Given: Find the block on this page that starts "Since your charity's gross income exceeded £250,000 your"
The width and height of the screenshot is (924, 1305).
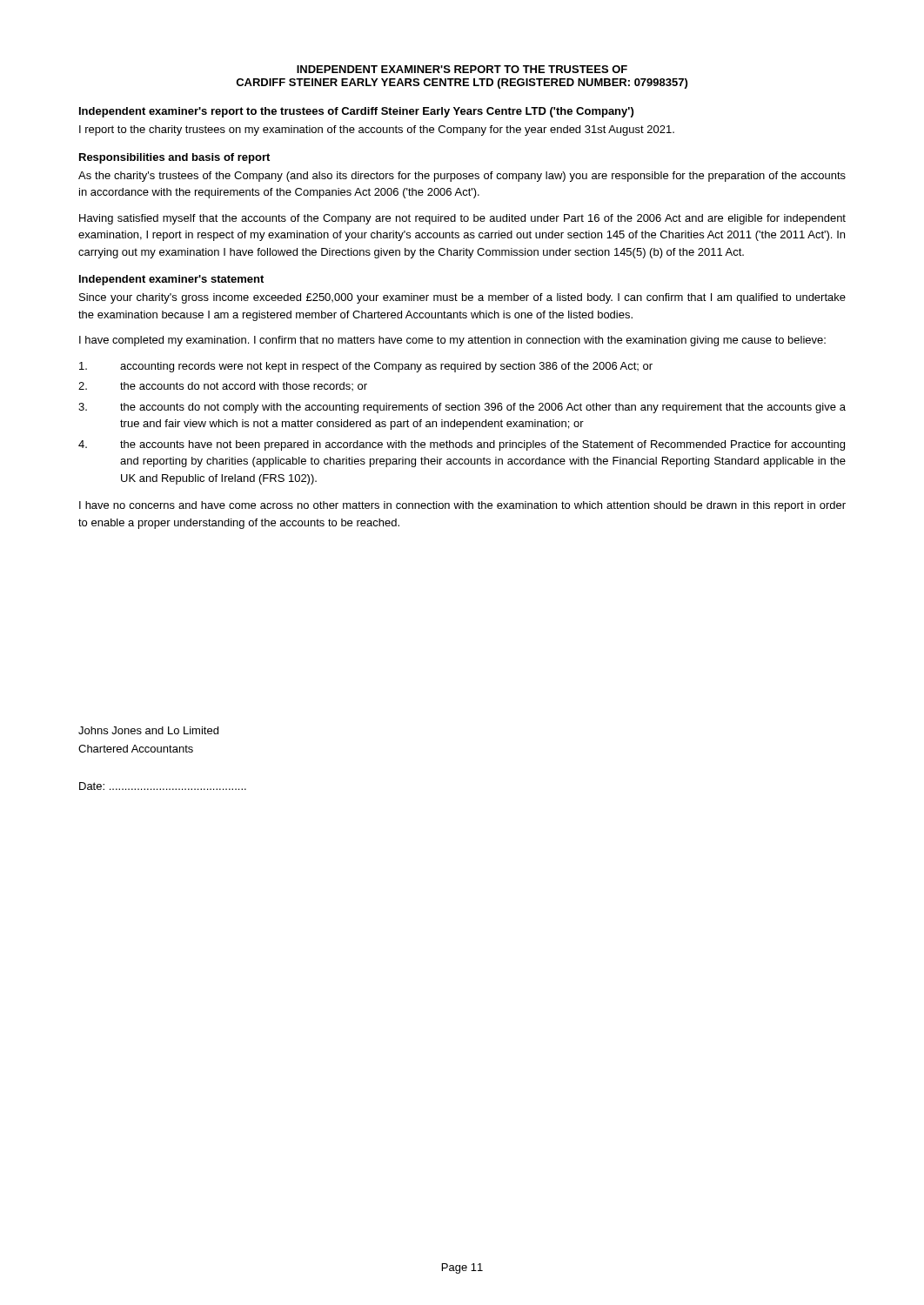Looking at the screenshot, I should pos(462,306).
